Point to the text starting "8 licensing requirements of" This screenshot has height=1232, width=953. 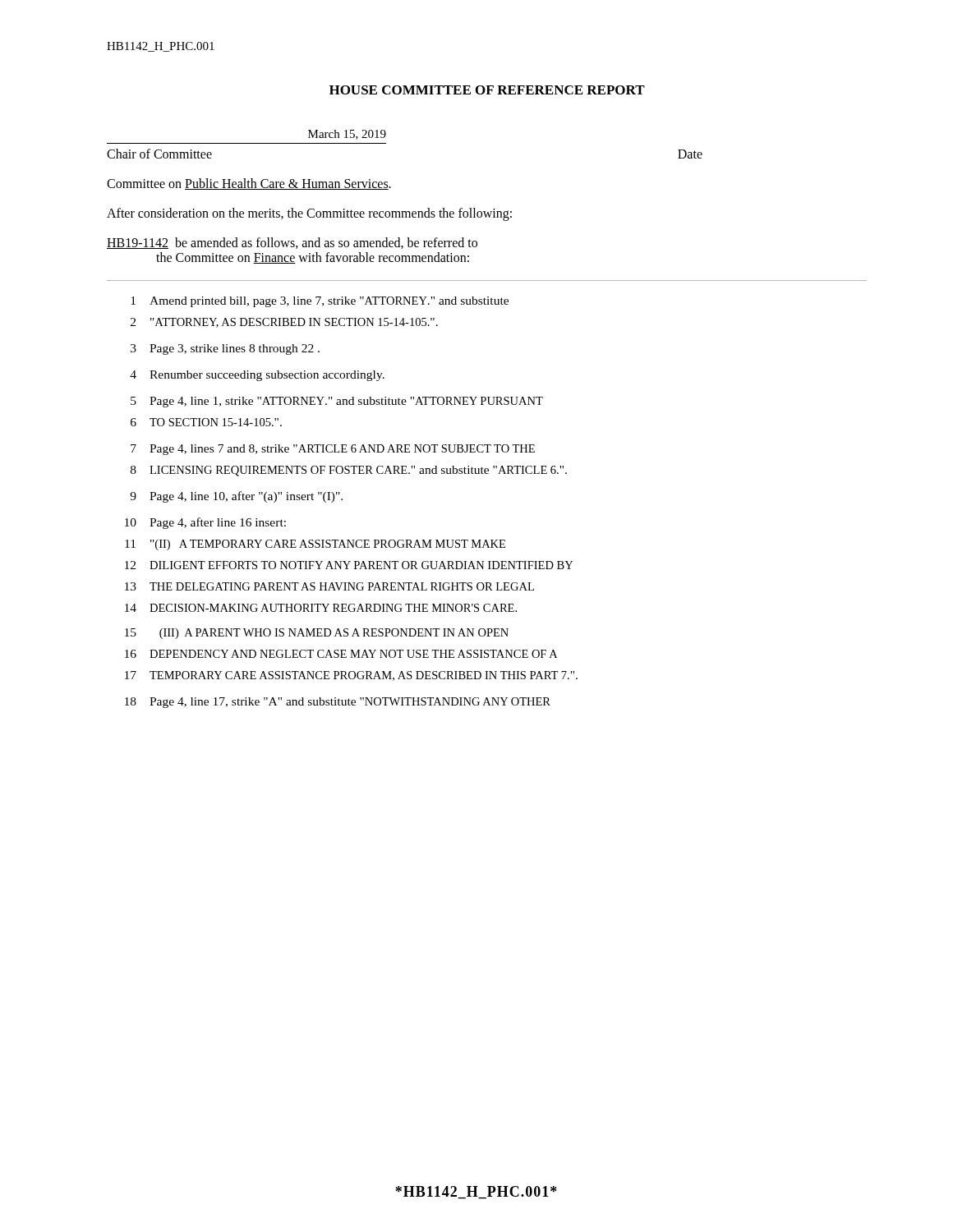tap(337, 470)
